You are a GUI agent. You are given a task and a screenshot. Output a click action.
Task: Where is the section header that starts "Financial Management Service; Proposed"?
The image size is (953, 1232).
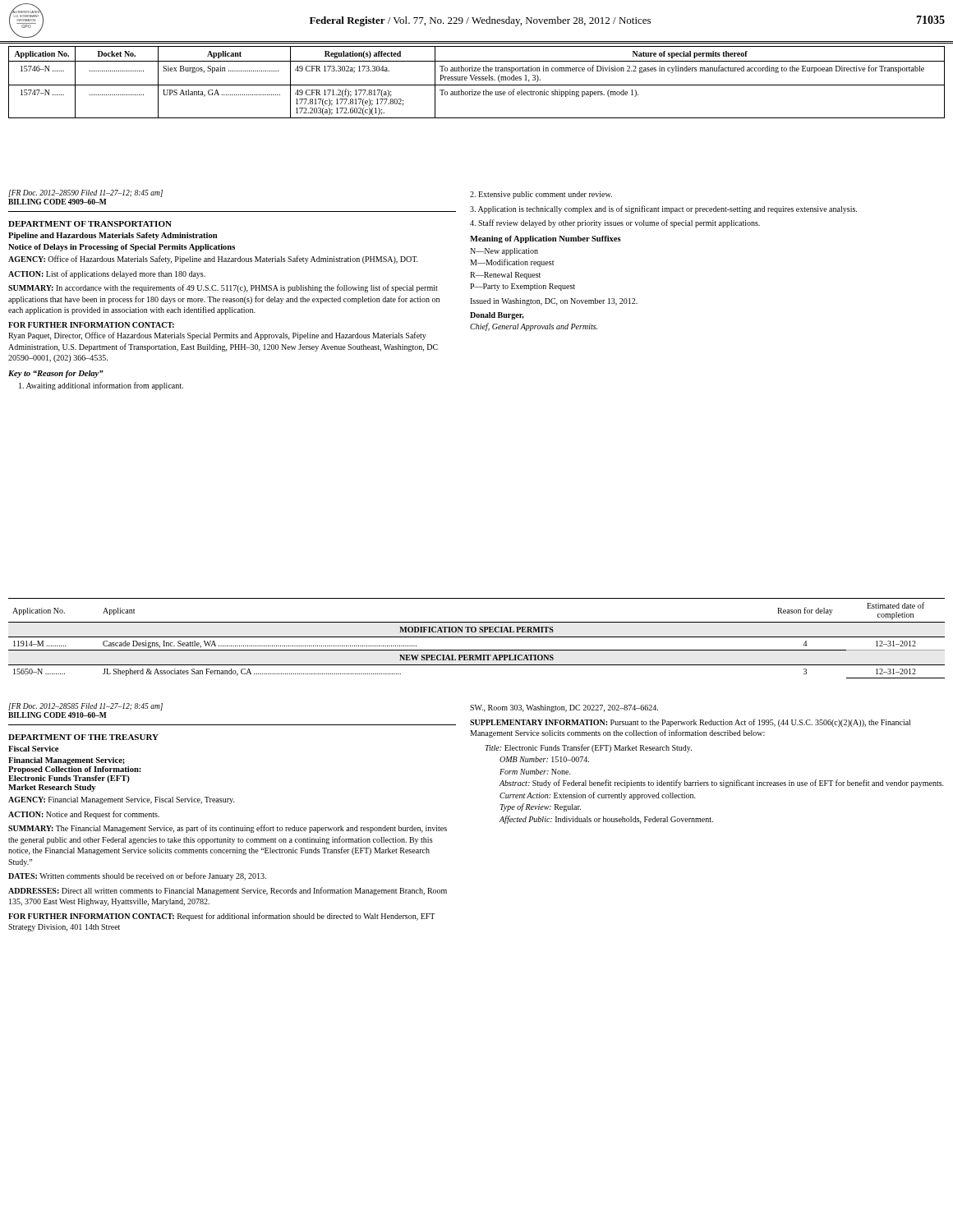tap(75, 774)
